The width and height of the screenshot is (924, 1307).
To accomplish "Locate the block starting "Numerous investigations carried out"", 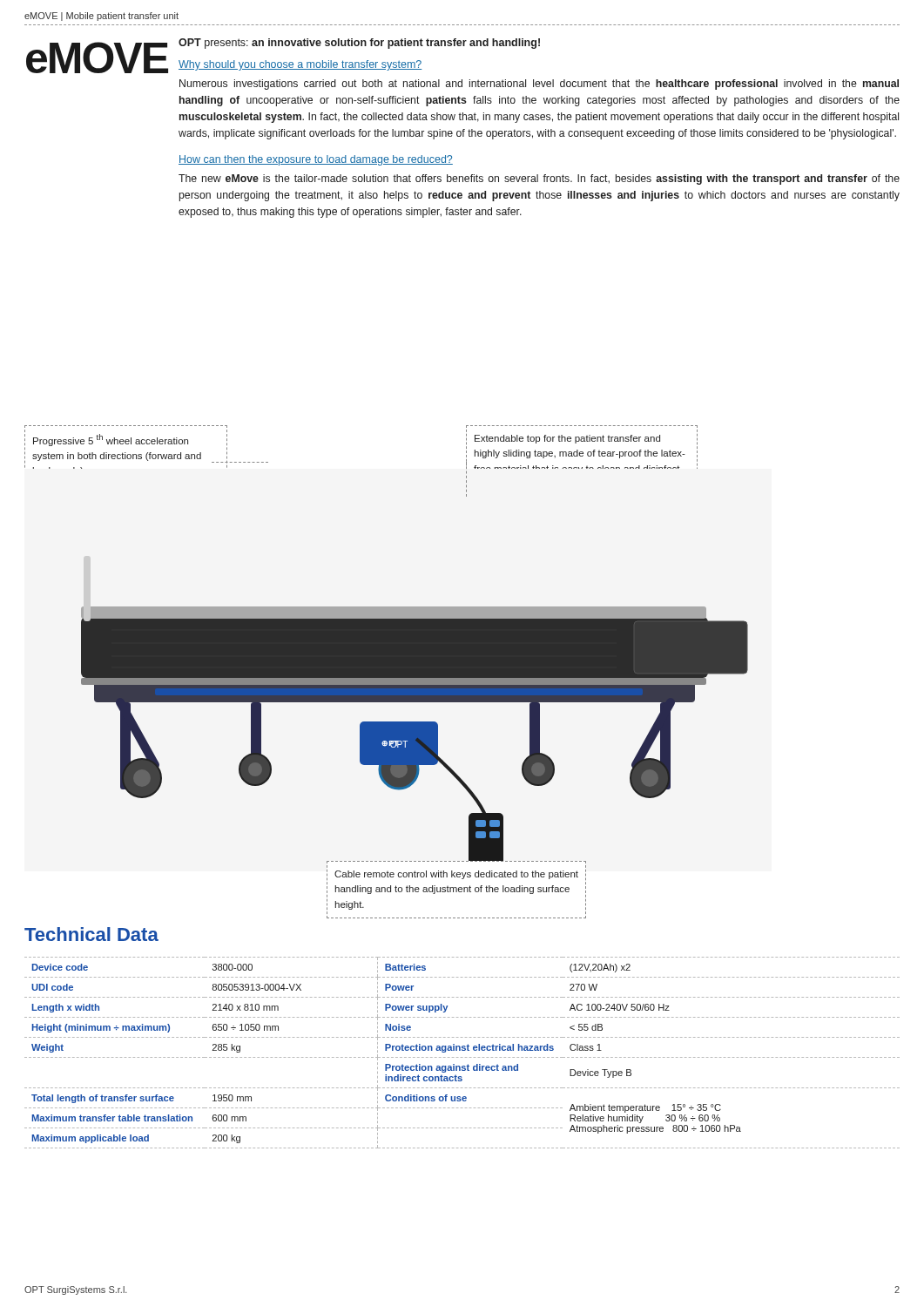I will [539, 109].
